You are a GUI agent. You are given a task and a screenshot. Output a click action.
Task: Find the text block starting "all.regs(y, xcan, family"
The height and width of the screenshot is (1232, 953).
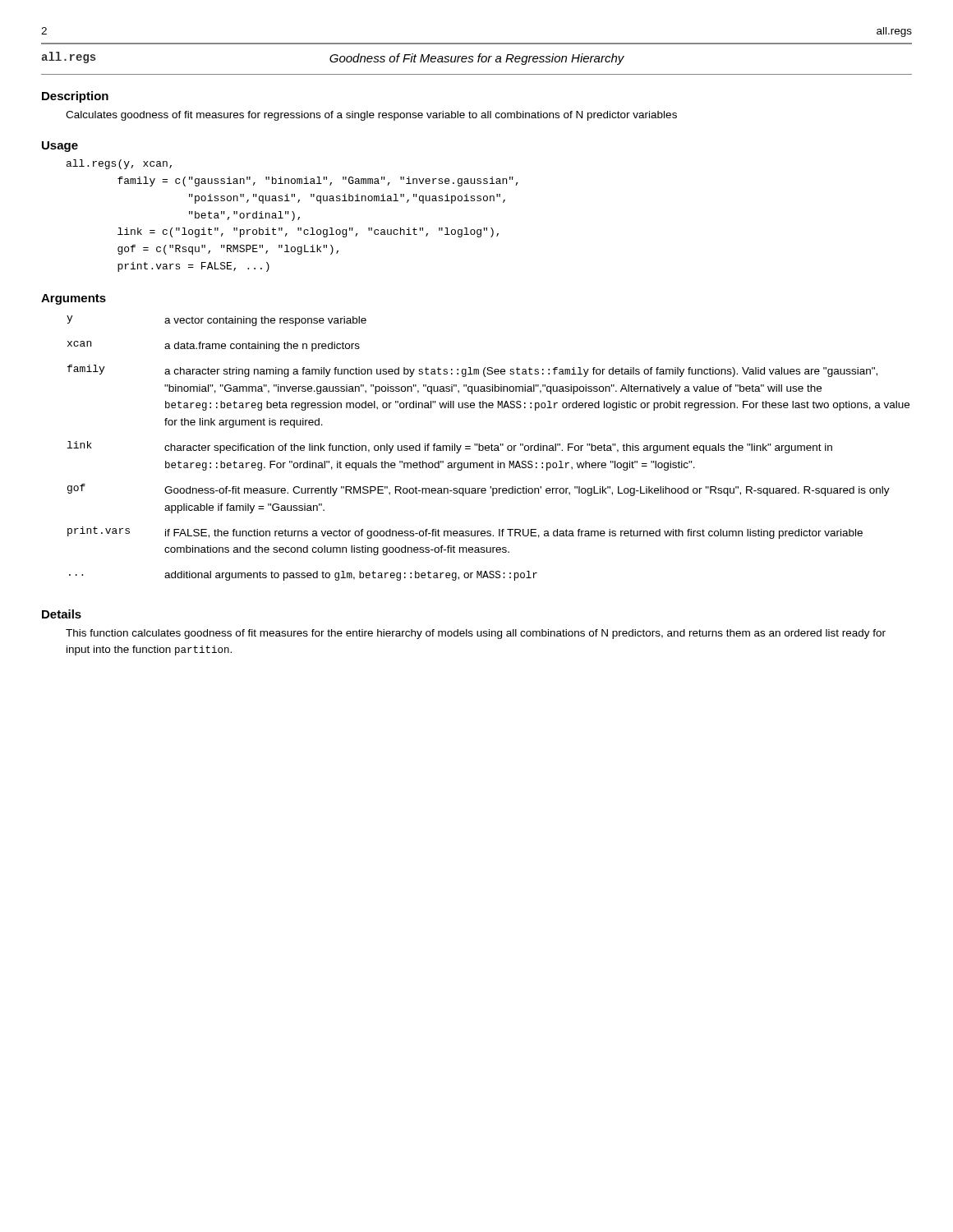pyautogui.click(x=293, y=215)
